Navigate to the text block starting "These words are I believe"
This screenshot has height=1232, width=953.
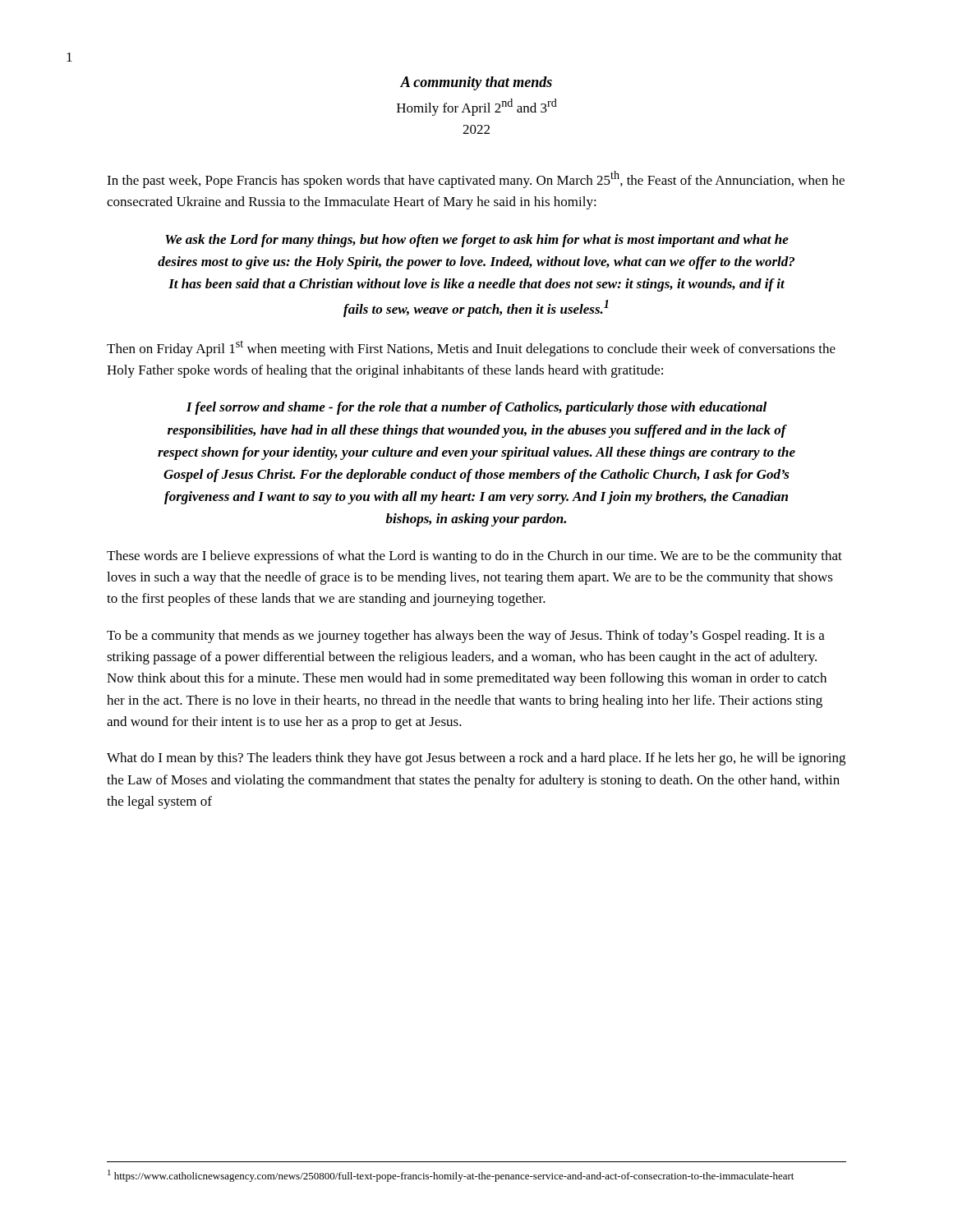(x=474, y=577)
